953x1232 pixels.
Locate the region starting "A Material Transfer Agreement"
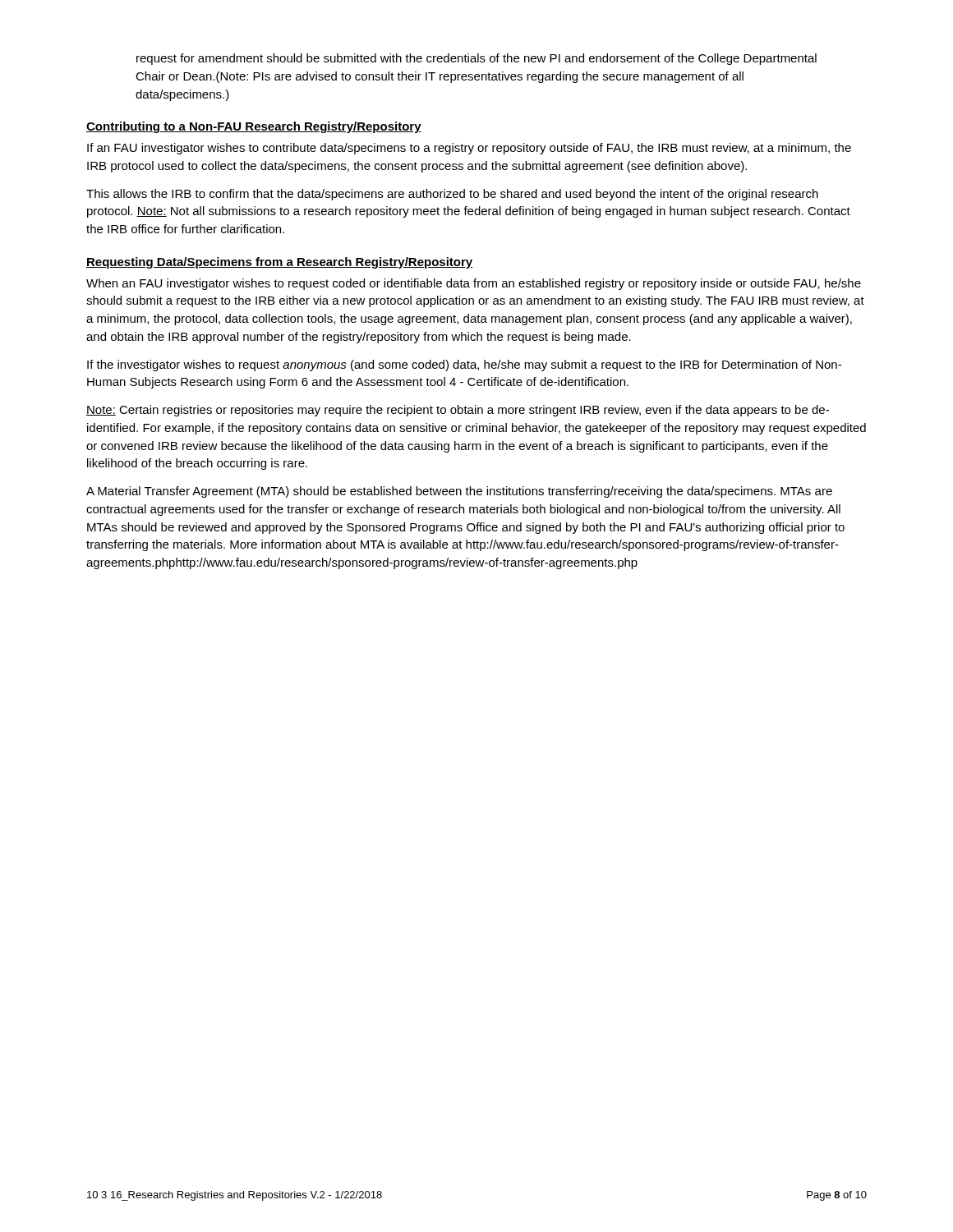click(x=466, y=526)
